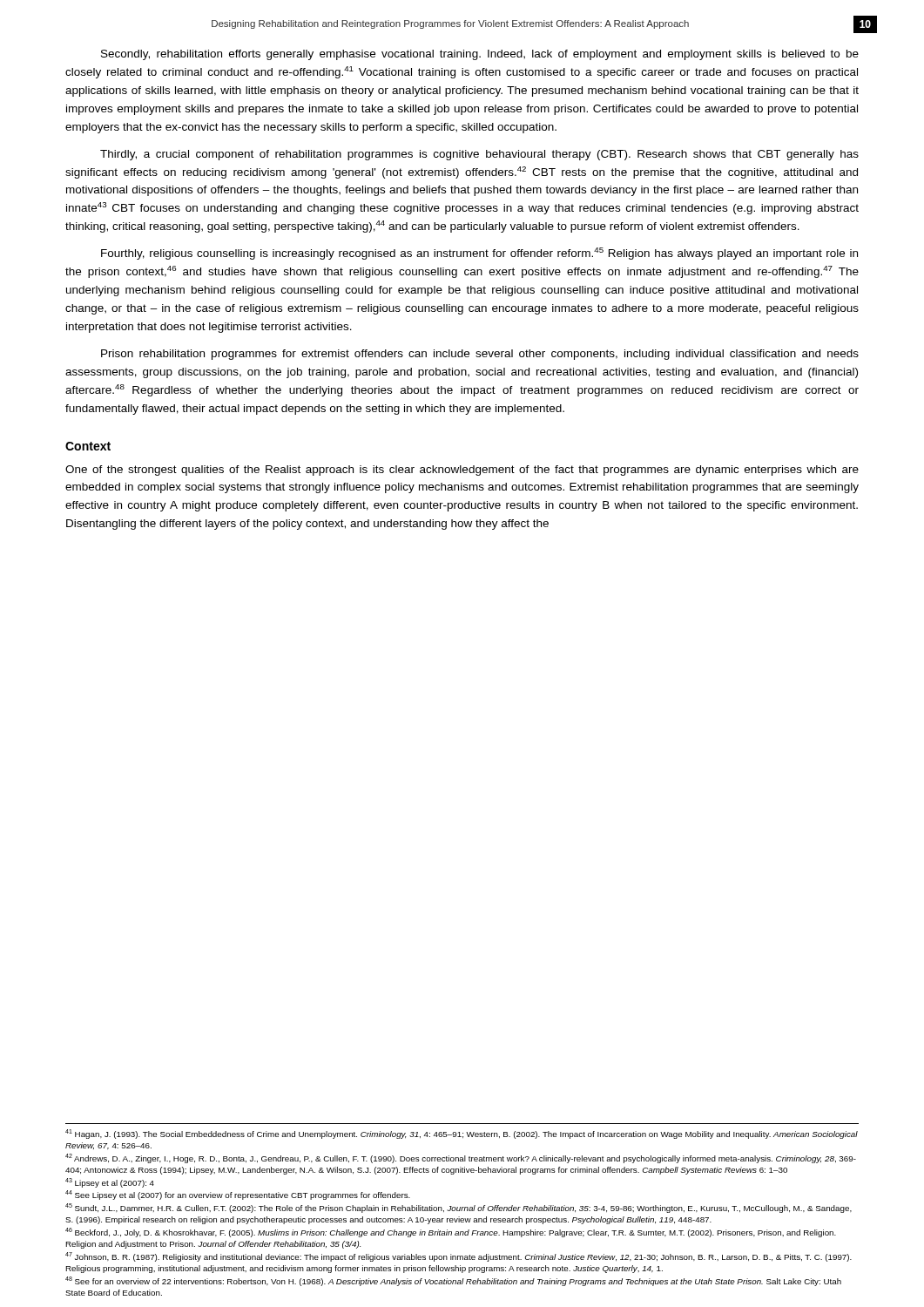Where is the passage that starts "47 Johnson, B. R. (1987). Religiosity and institutional"?
The image size is (924, 1307).
click(x=459, y=1262)
